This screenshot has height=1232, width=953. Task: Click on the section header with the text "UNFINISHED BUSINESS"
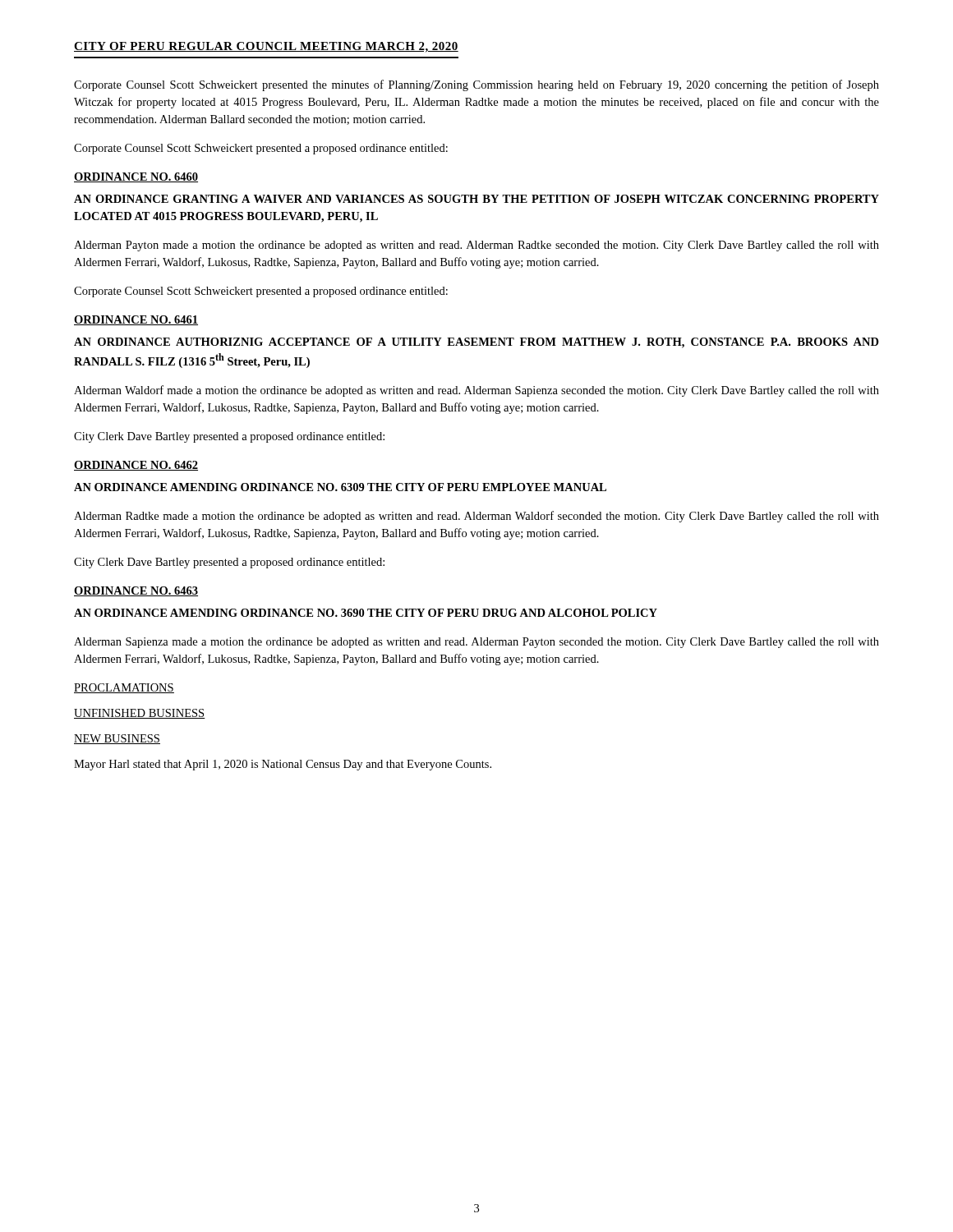pos(140,714)
